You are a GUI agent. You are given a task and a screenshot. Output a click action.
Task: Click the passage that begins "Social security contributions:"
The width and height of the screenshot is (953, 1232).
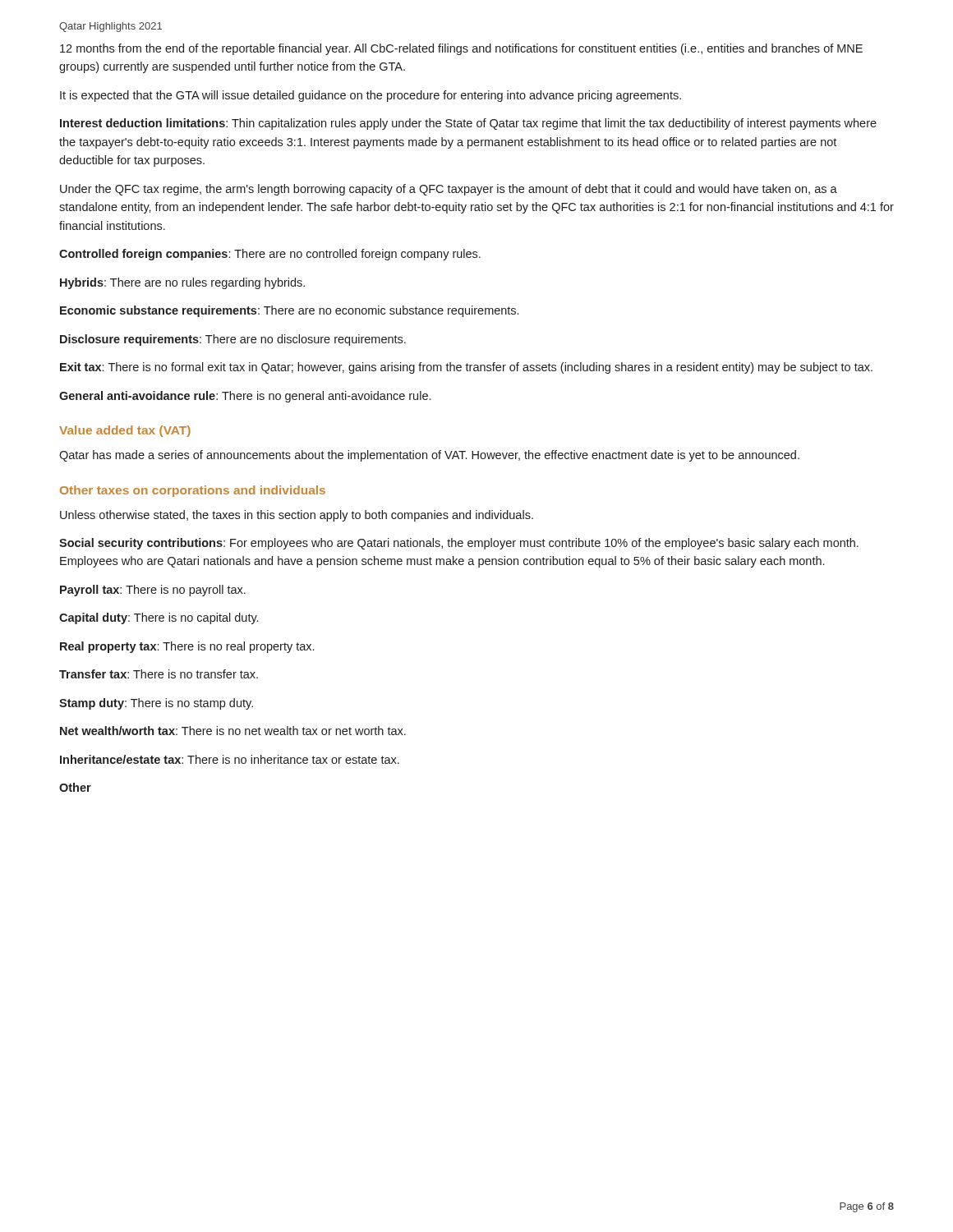pos(476,552)
